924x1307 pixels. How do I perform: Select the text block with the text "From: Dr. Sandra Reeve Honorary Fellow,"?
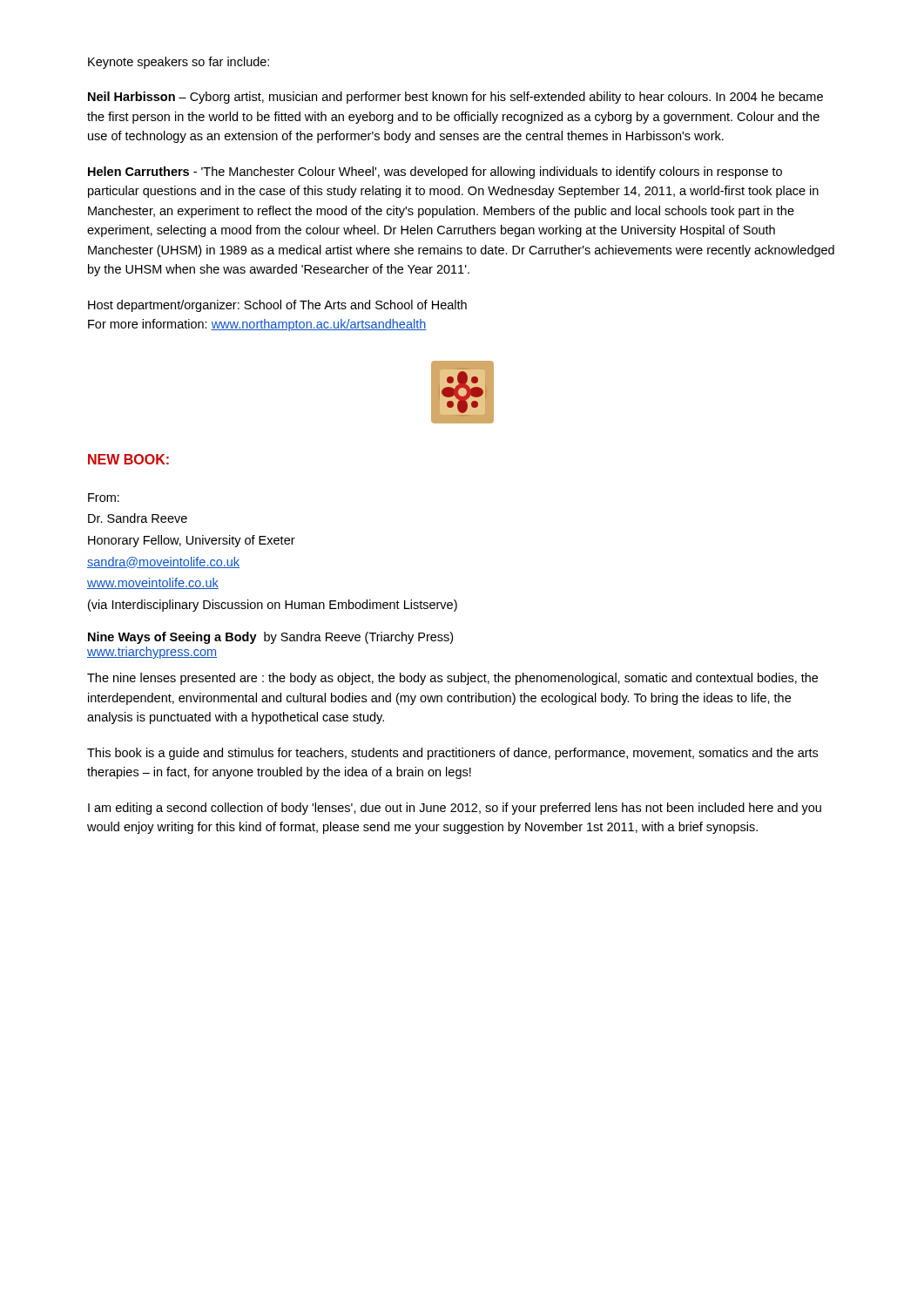click(272, 551)
